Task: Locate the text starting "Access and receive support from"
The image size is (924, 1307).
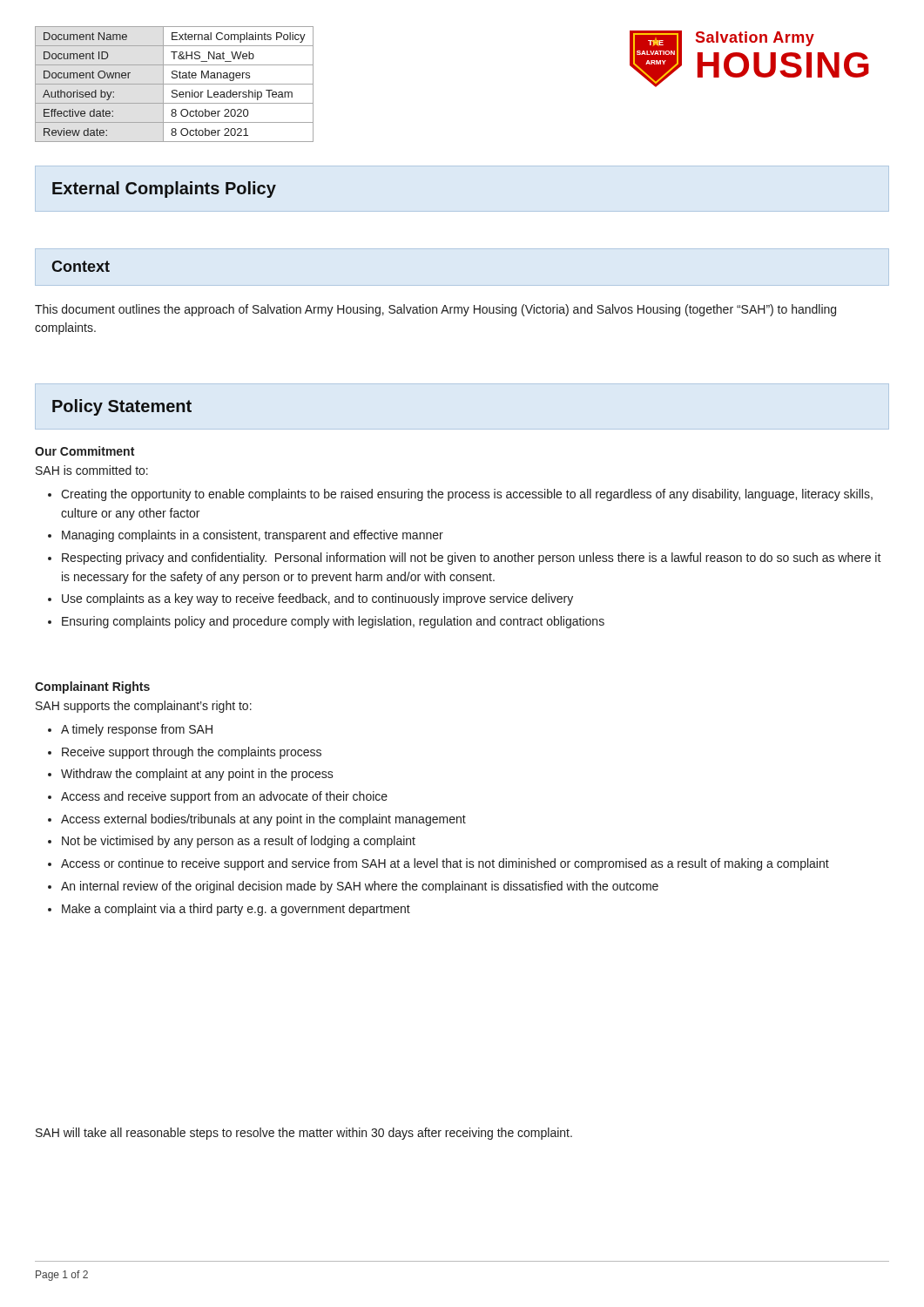Action: pyautogui.click(x=224, y=796)
